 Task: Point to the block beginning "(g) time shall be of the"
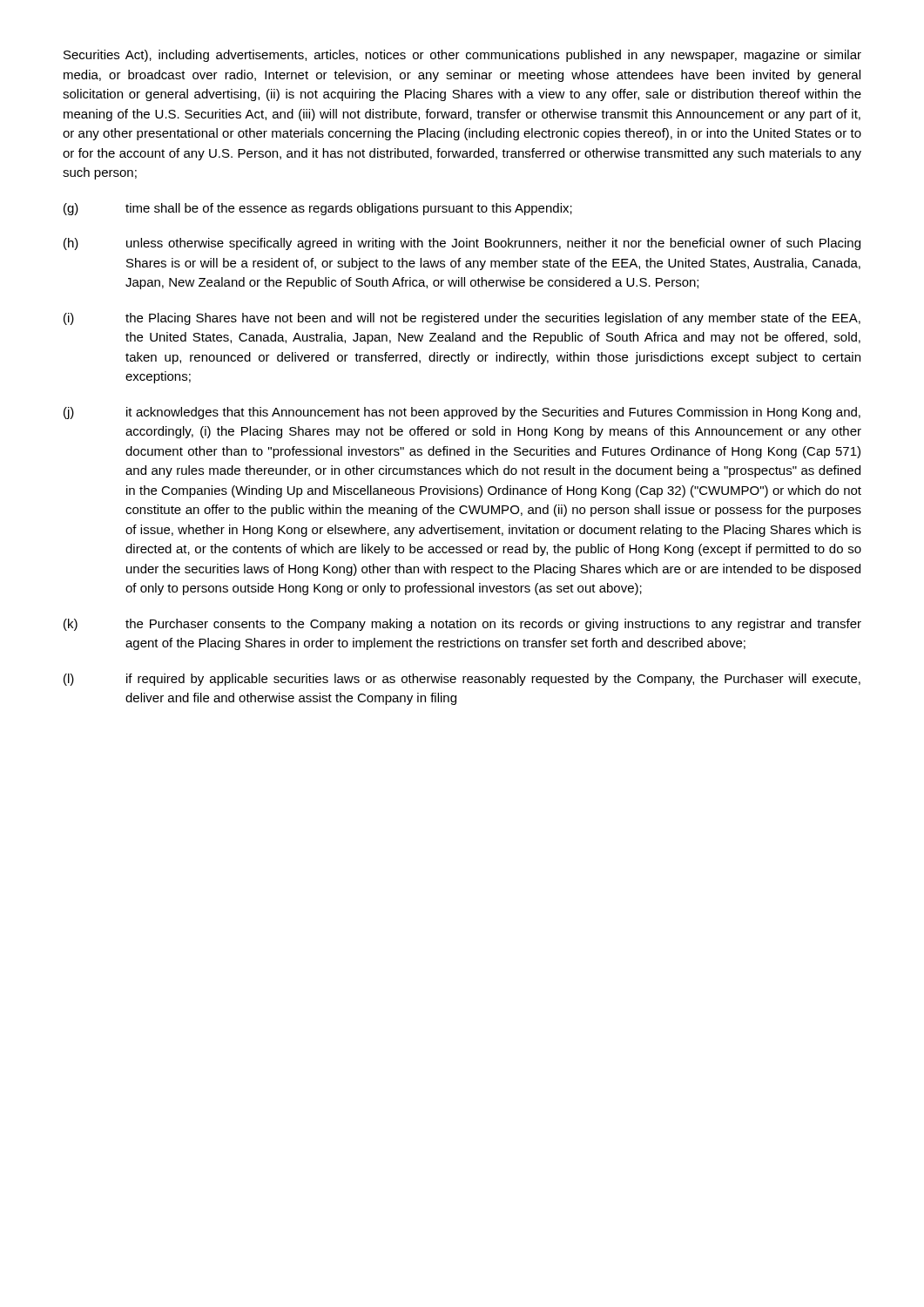coord(462,208)
